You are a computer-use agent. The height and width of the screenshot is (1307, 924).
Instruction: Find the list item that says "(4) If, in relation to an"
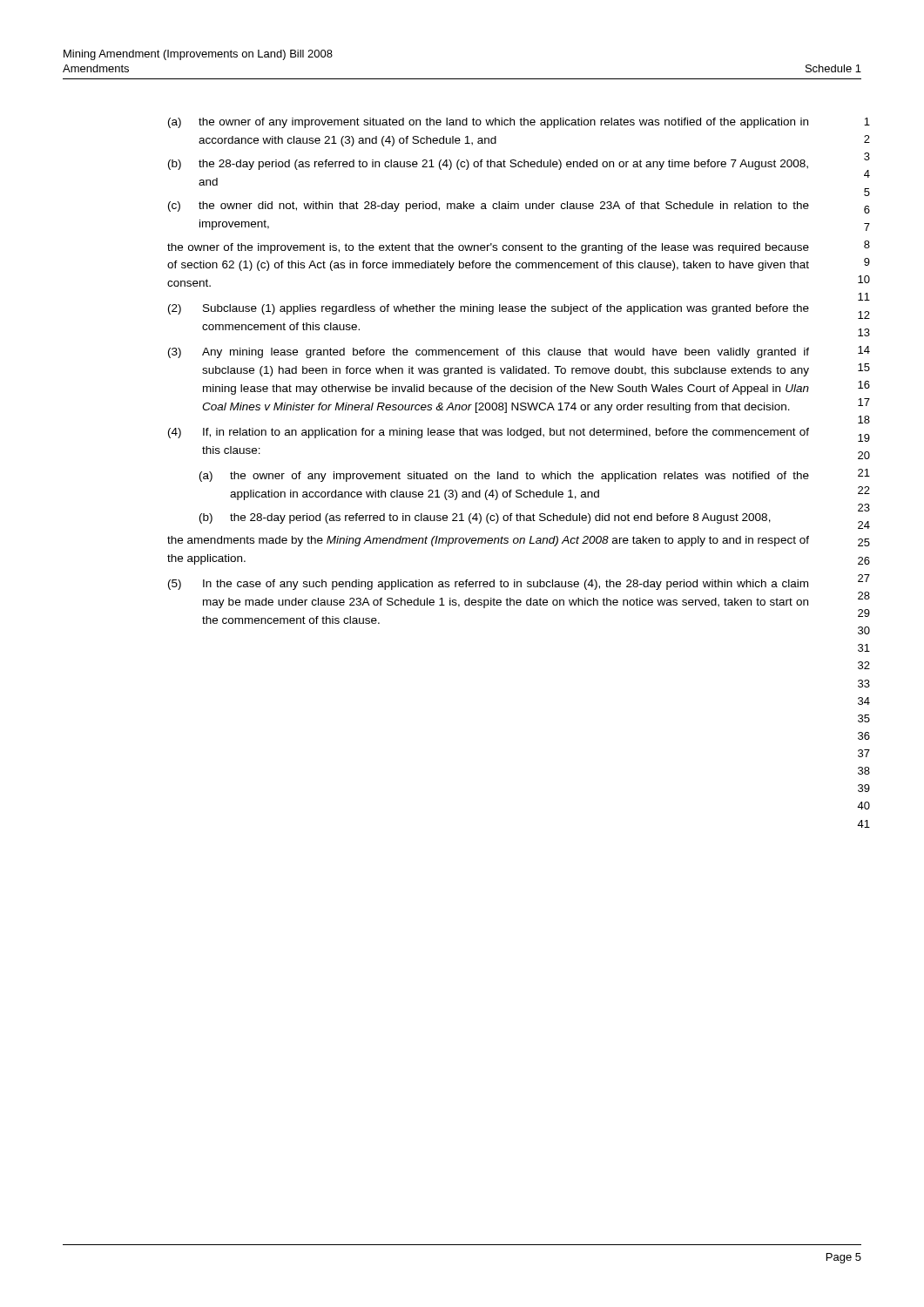tap(488, 442)
